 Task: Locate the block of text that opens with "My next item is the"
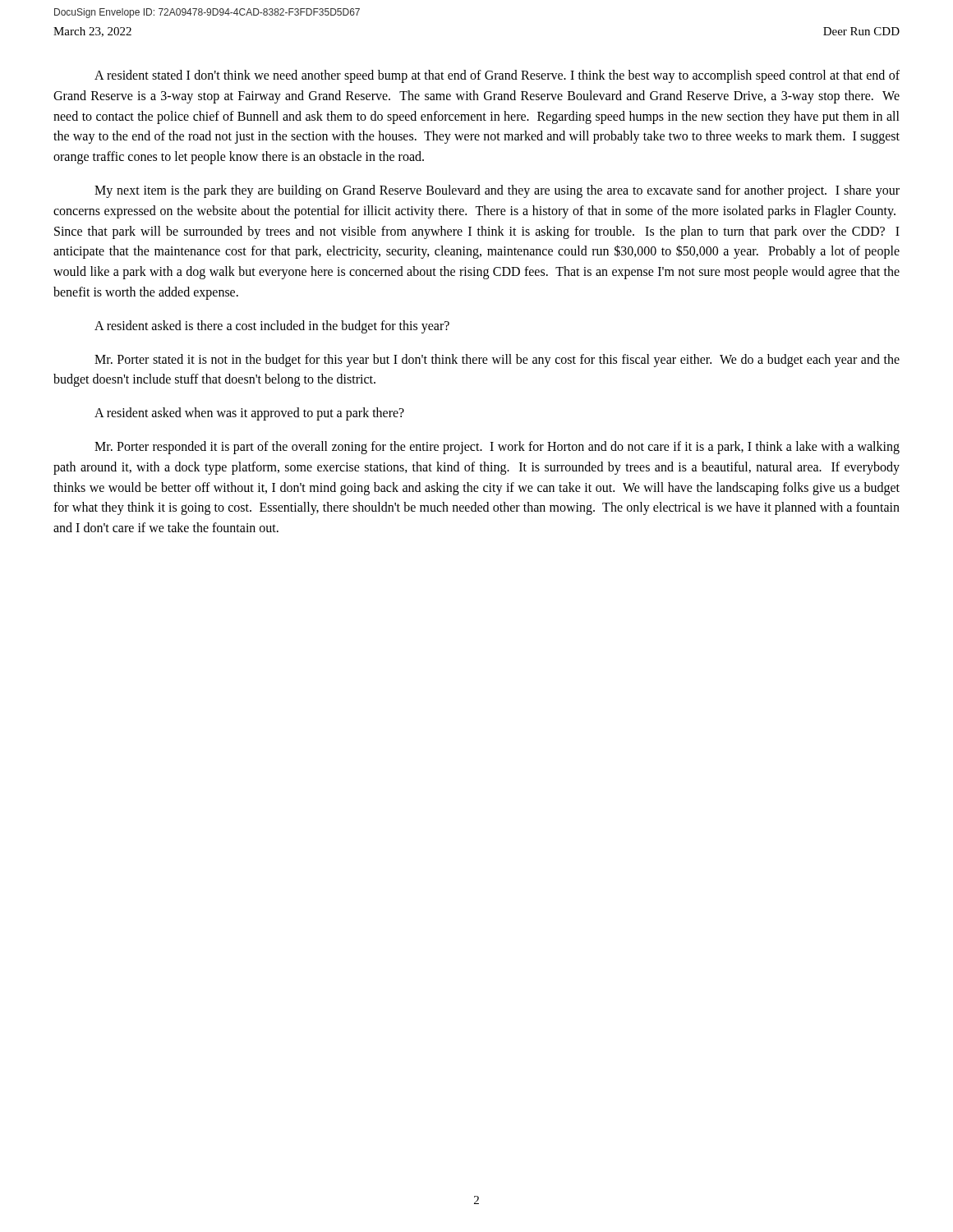click(476, 241)
